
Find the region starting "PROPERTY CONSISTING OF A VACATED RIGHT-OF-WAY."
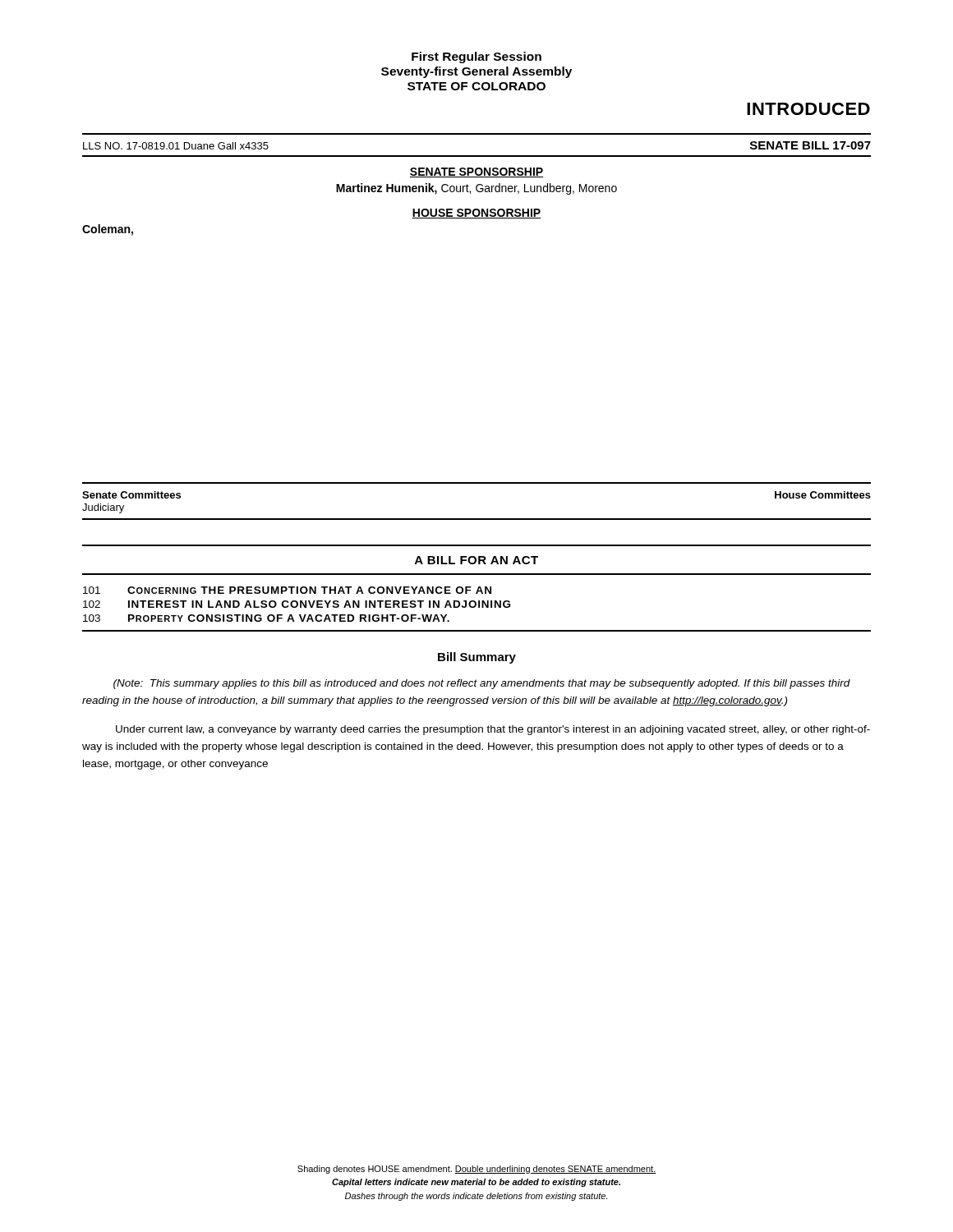coord(289,618)
